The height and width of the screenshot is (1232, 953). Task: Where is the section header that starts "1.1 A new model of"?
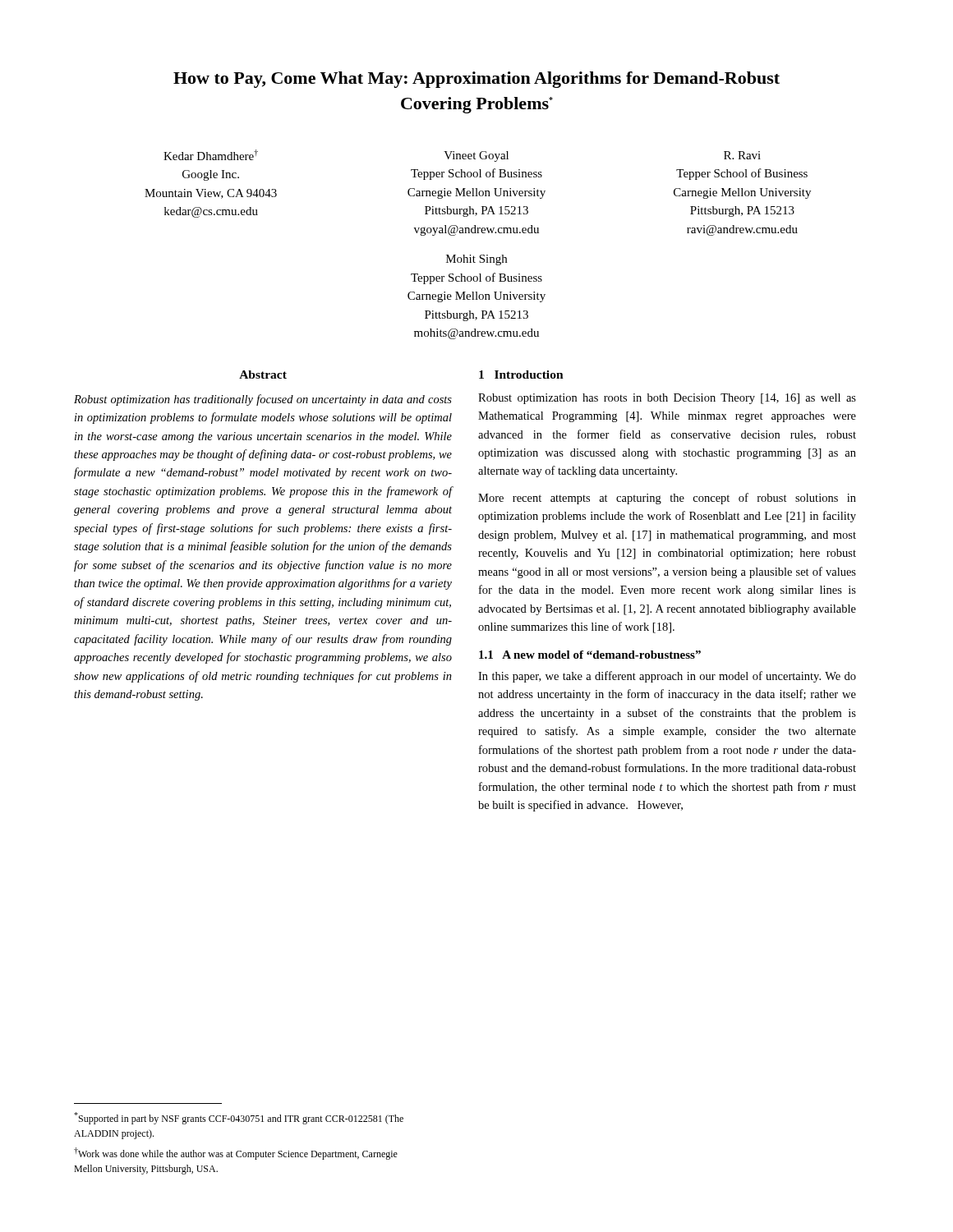[x=590, y=654]
